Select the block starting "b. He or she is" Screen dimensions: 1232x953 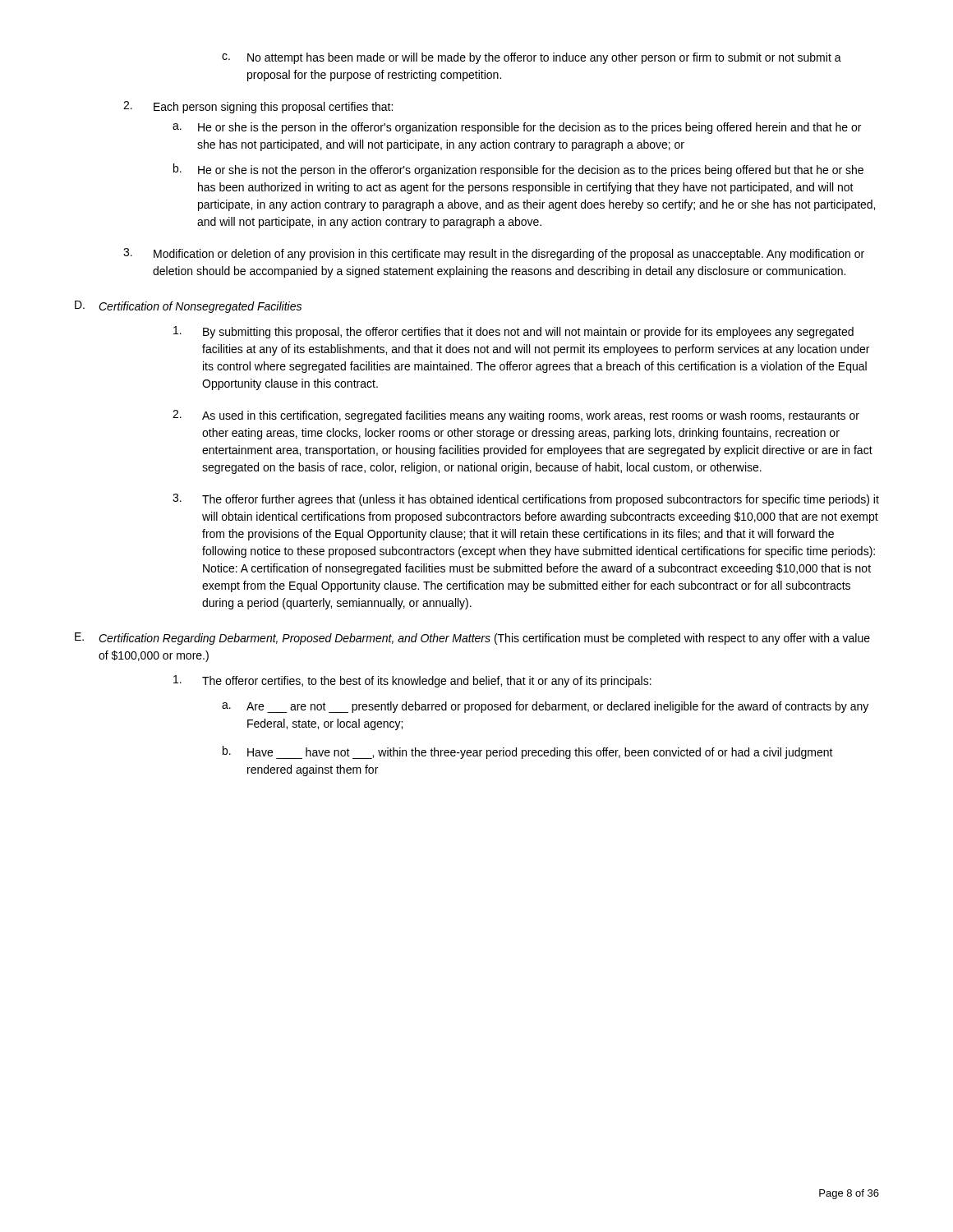pyautogui.click(x=526, y=196)
